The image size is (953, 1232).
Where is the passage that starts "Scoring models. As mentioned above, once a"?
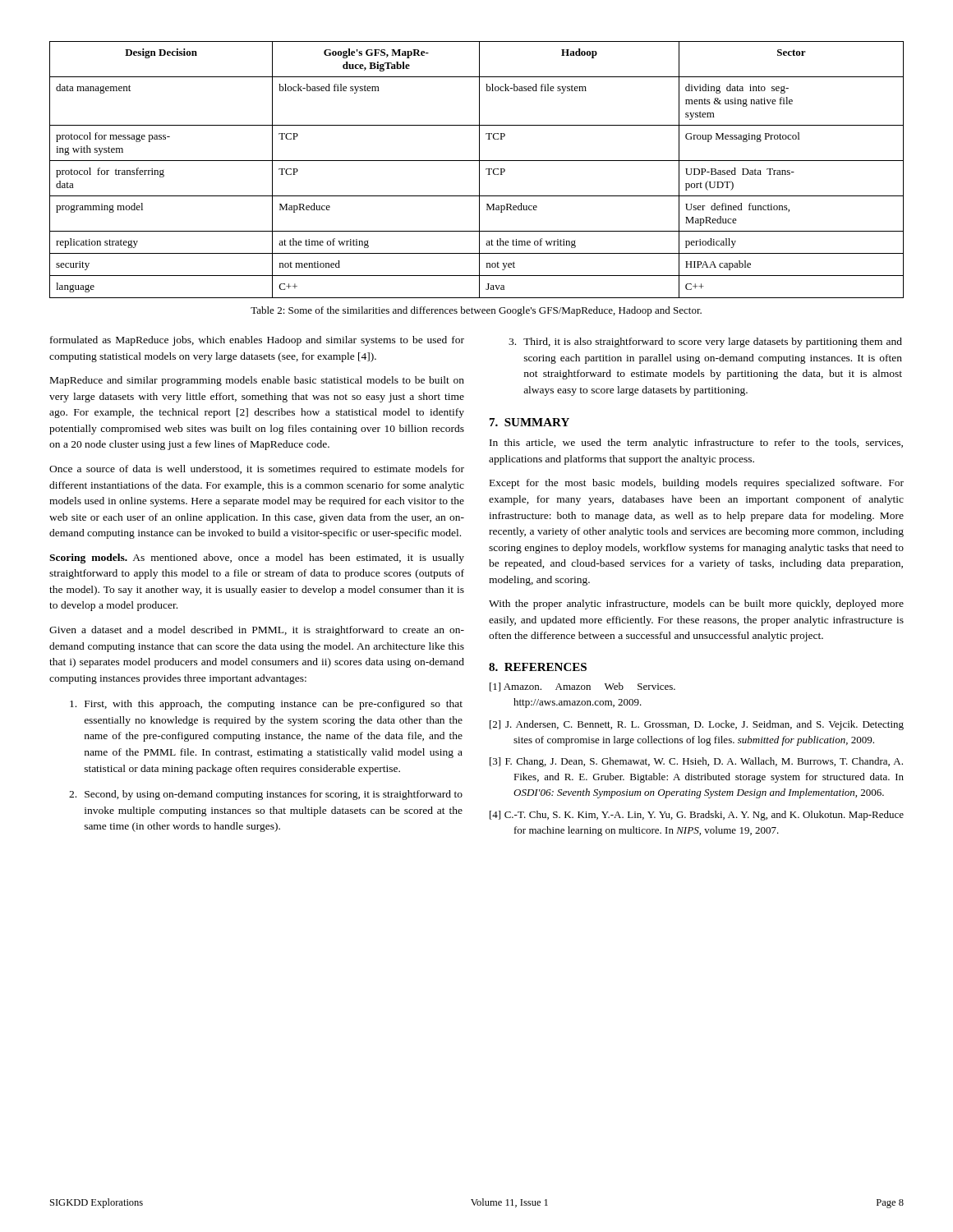point(257,581)
